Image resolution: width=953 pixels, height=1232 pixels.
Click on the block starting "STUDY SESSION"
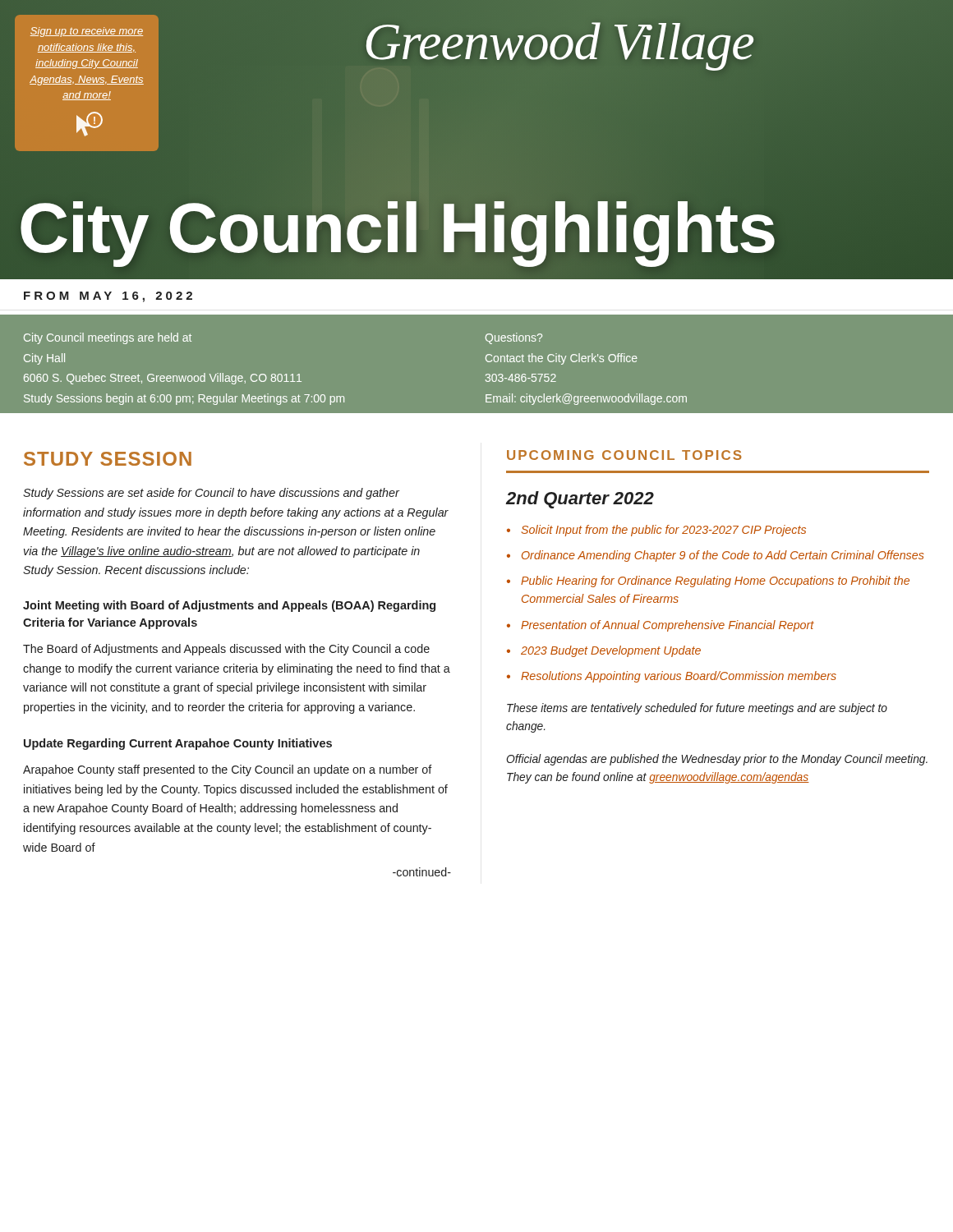108,459
